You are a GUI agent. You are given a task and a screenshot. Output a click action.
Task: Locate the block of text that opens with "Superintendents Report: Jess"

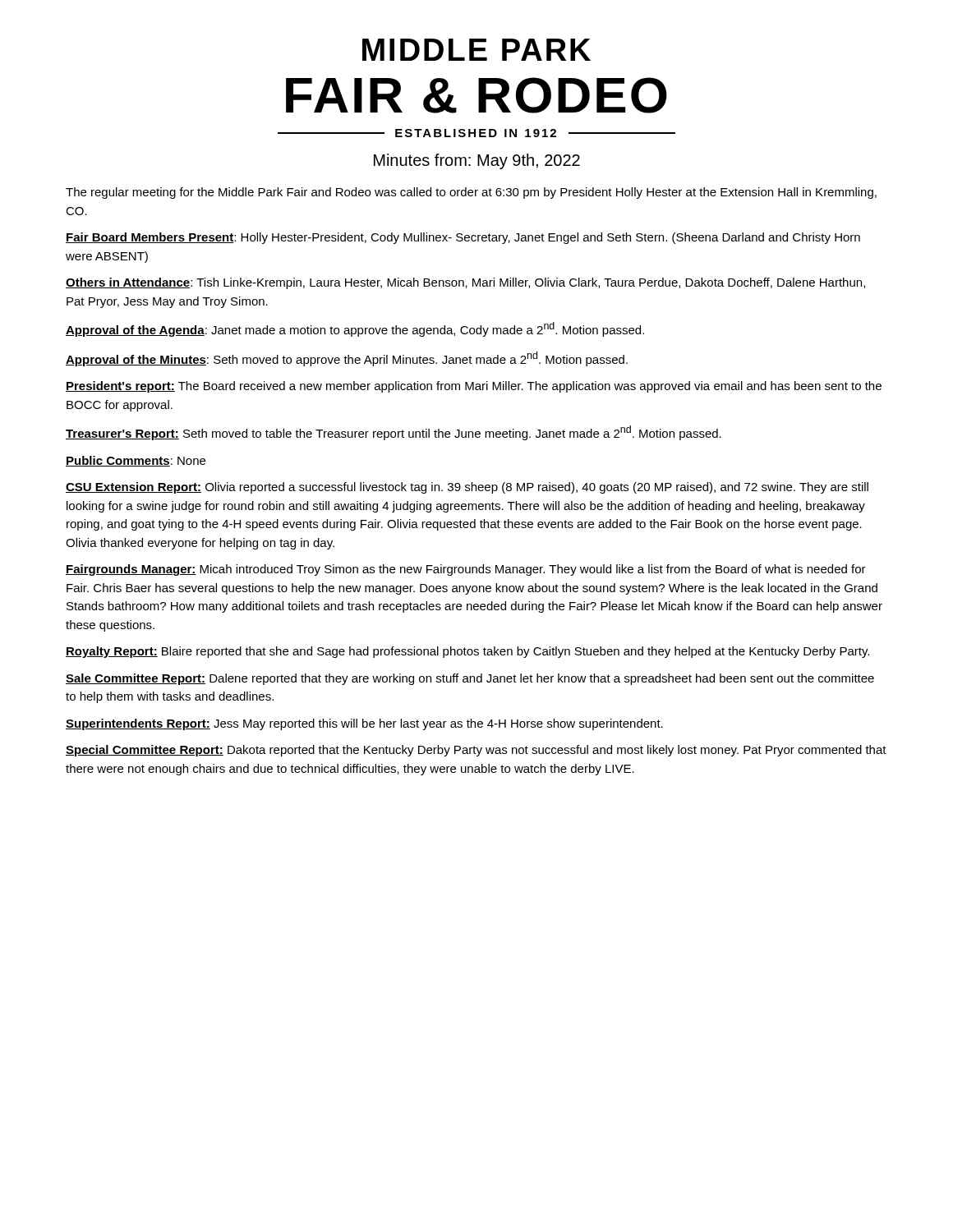click(x=365, y=723)
